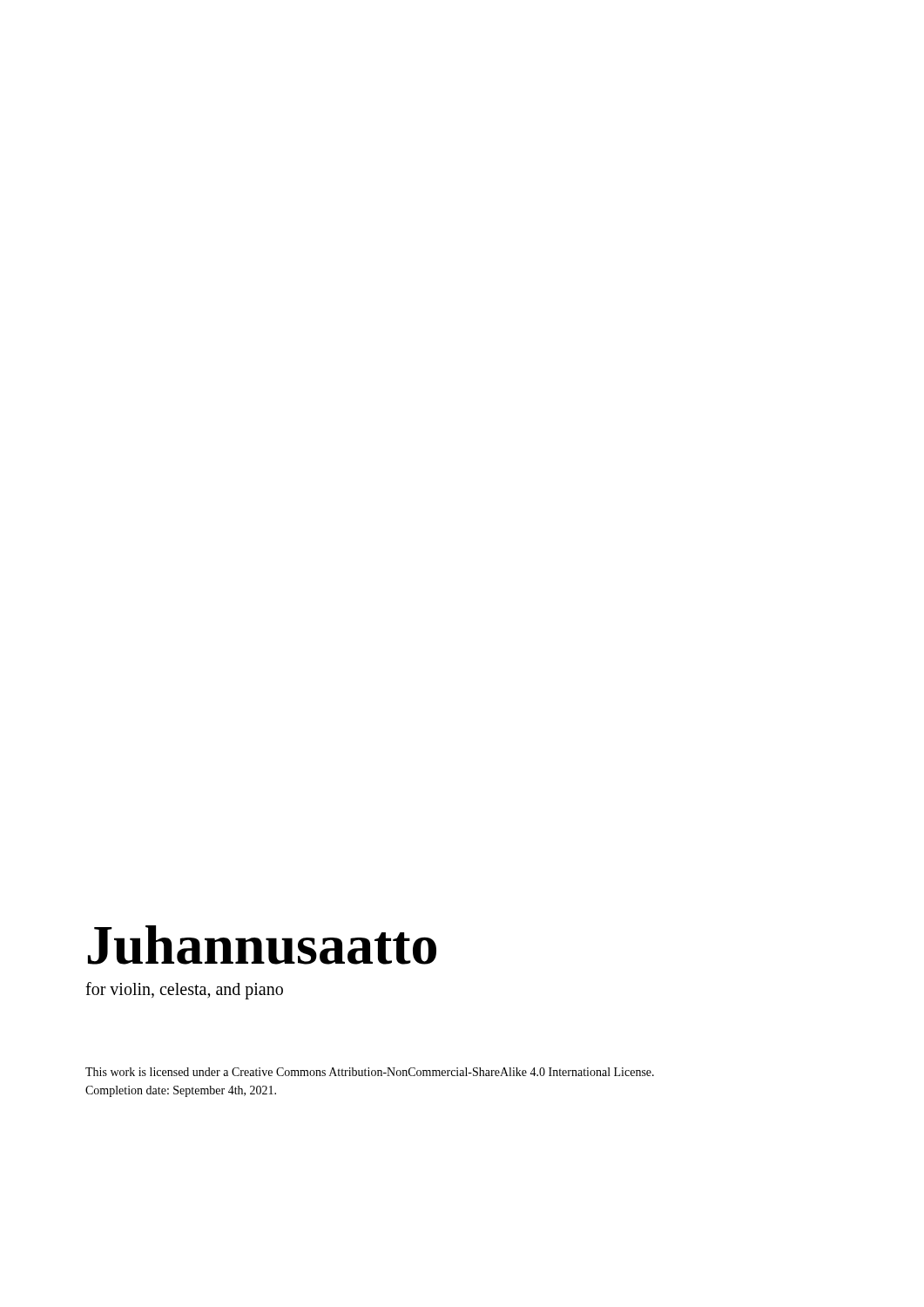Screen dimensions: 1307x924
Task: Locate the footnote
Action: click(442, 1081)
